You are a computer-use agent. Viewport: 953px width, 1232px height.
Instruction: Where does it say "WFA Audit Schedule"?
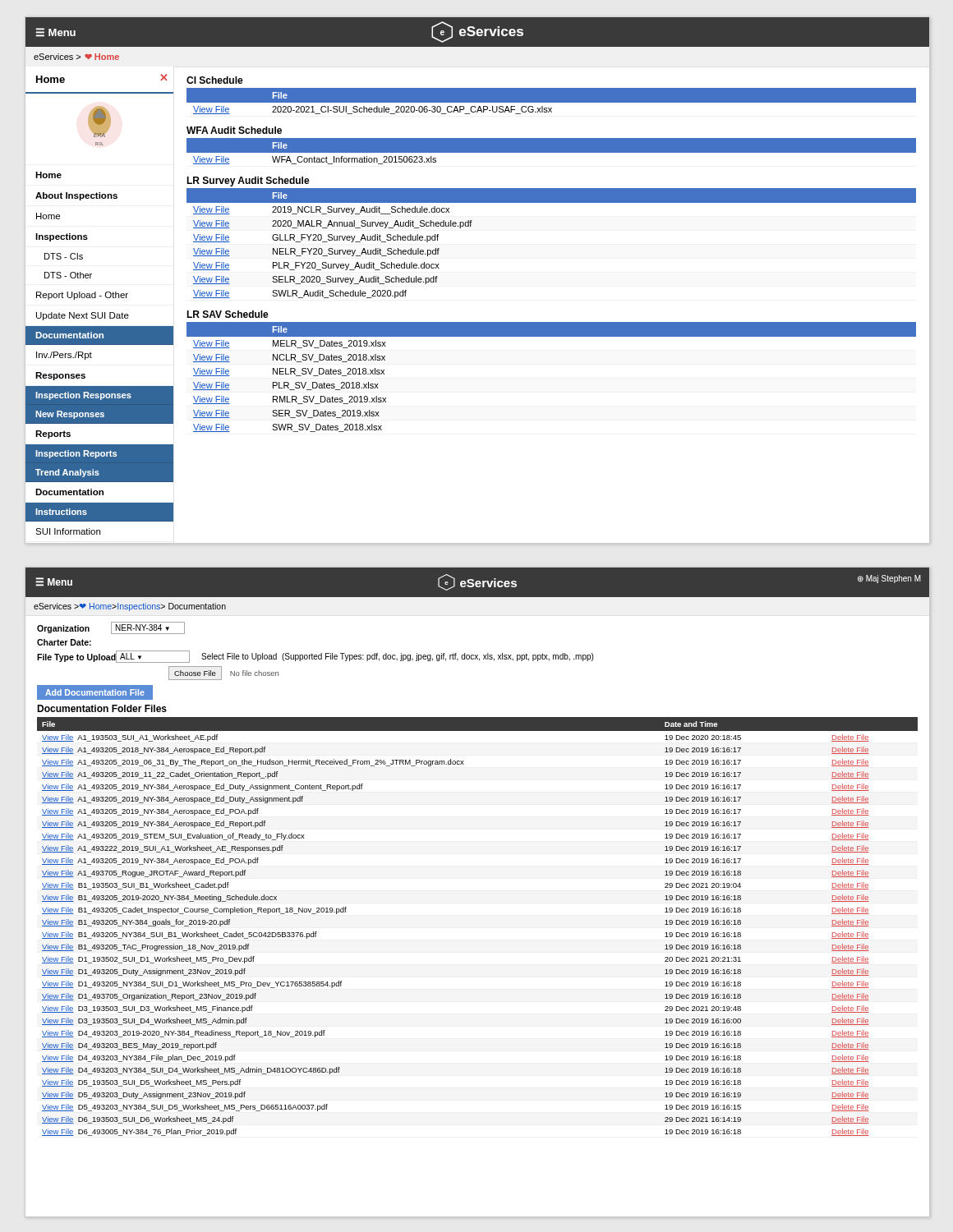point(234,131)
